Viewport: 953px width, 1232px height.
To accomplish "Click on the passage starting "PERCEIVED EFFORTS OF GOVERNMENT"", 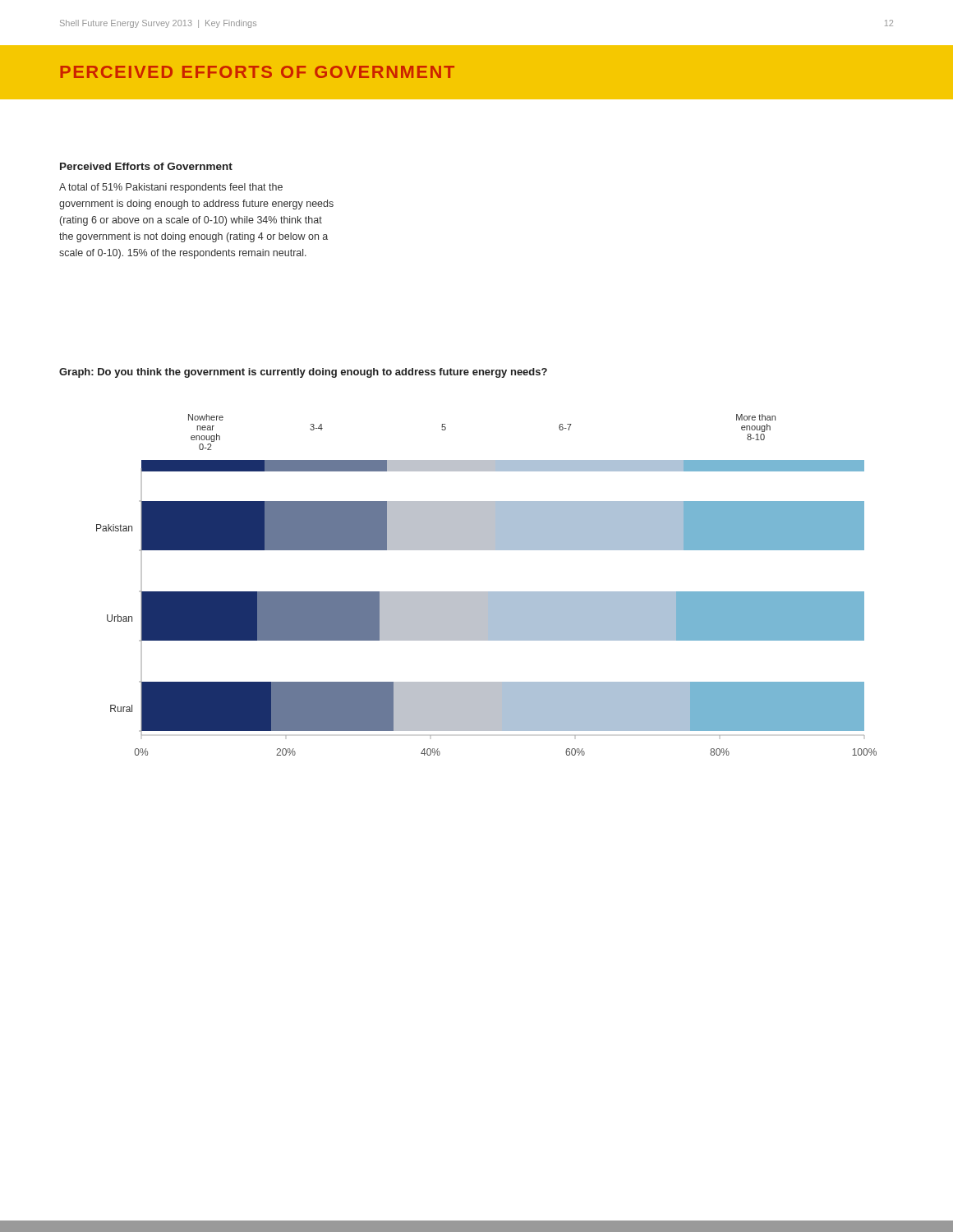I will [258, 72].
